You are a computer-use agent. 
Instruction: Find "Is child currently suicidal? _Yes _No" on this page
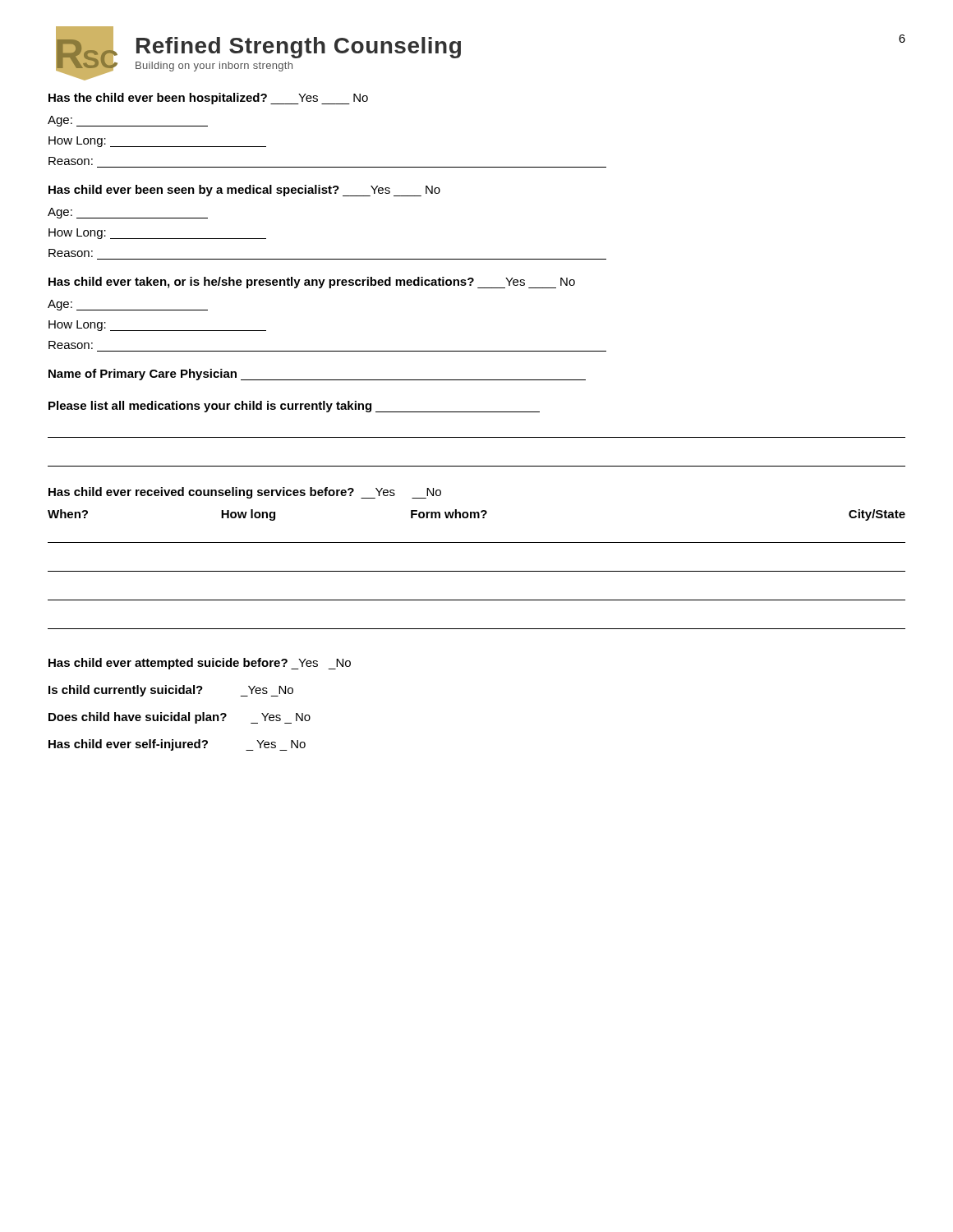171,689
